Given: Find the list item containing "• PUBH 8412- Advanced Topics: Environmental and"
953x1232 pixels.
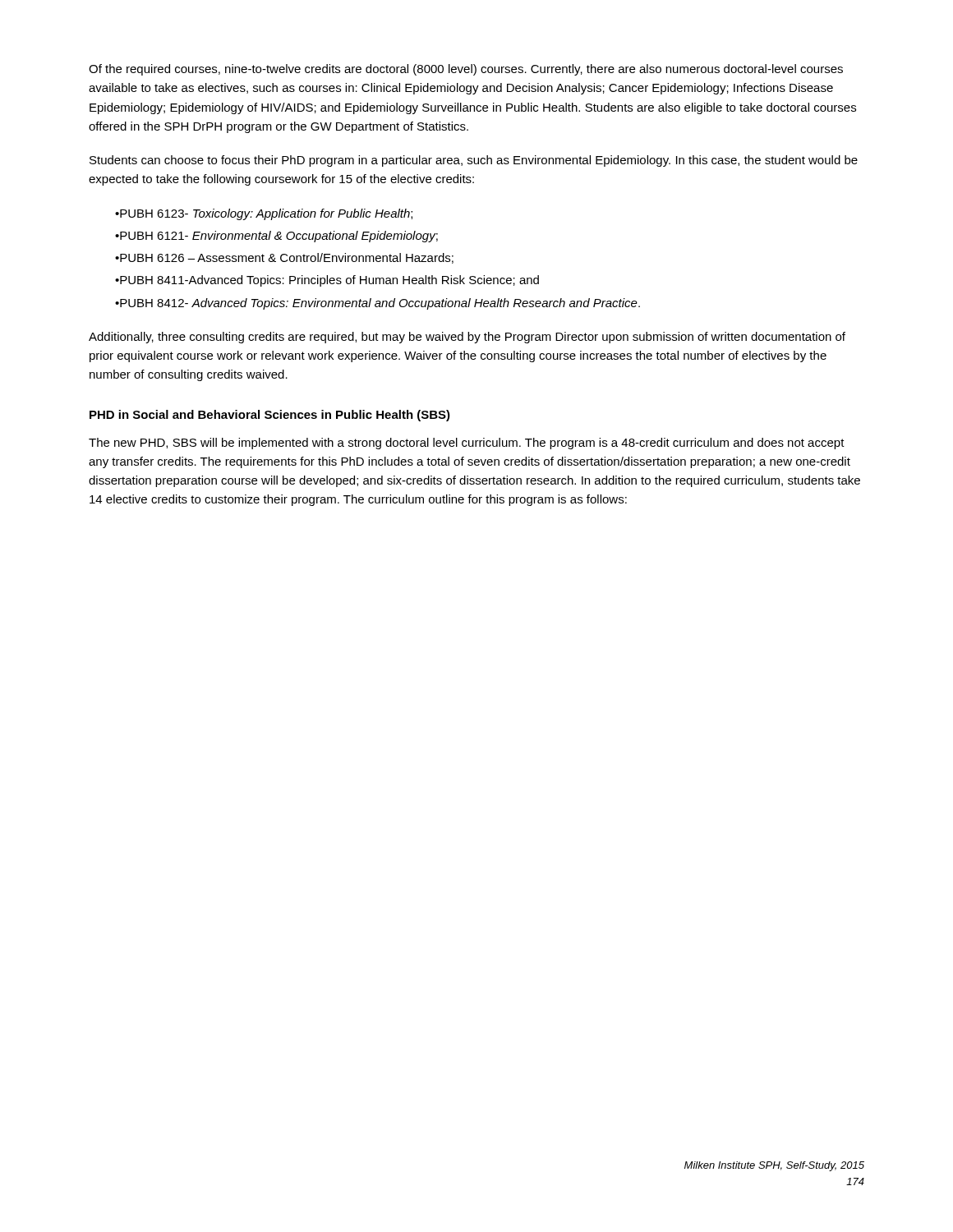Looking at the screenshot, I should coord(365,302).
